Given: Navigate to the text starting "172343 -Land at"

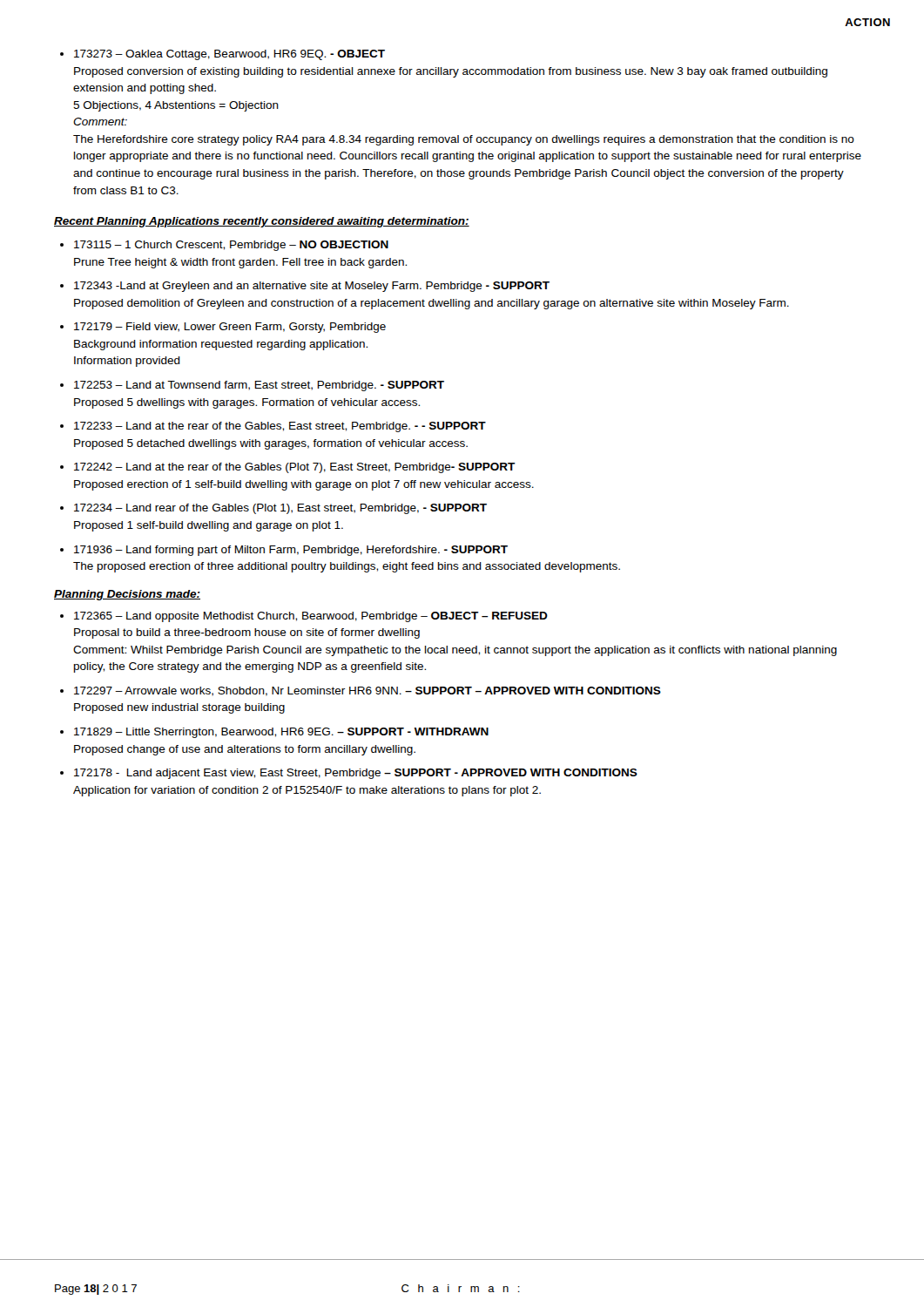Looking at the screenshot, I should tap(472, 294).
